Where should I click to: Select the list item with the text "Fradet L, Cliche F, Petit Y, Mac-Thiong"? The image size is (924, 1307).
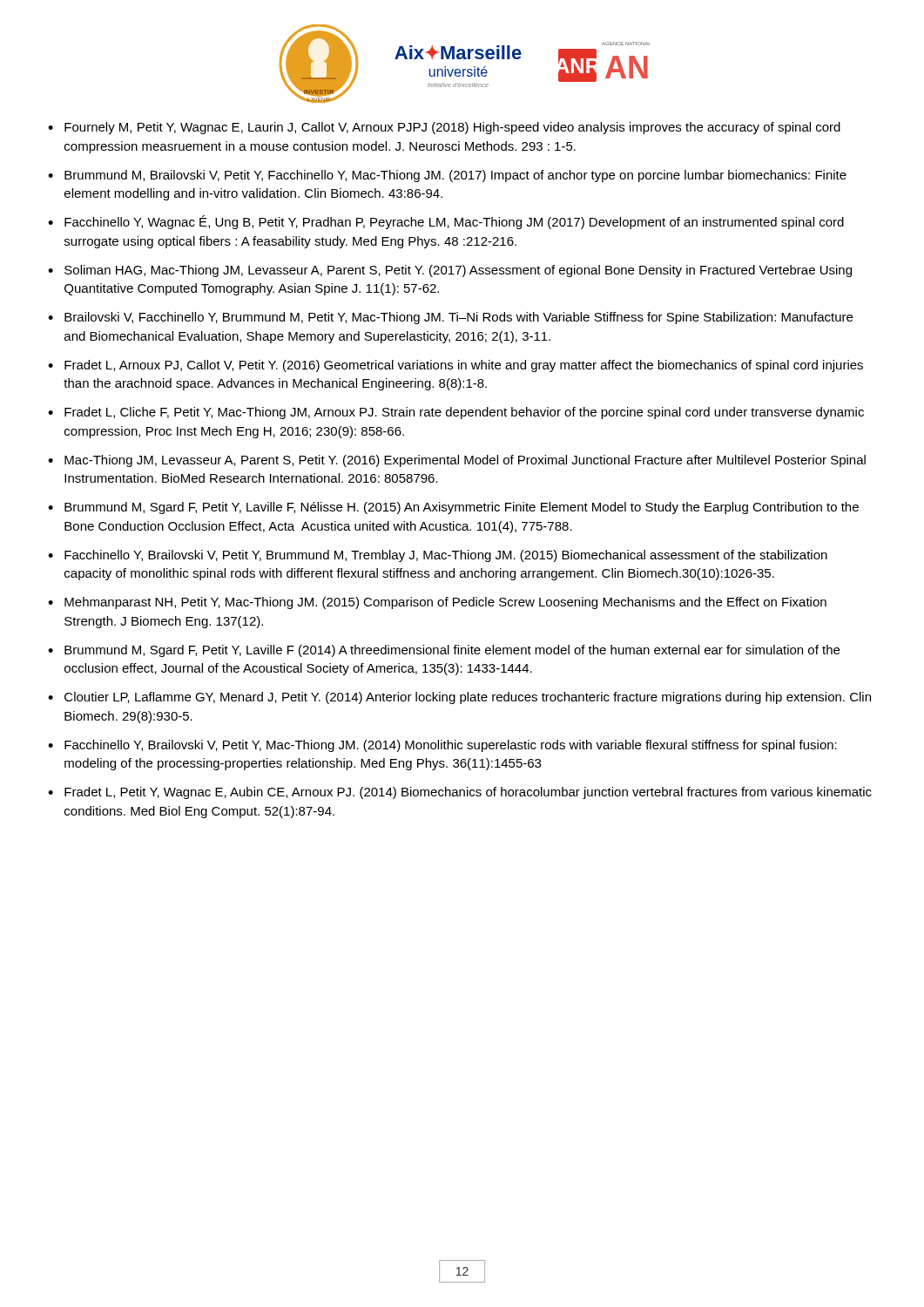click(x=470, y=422)
